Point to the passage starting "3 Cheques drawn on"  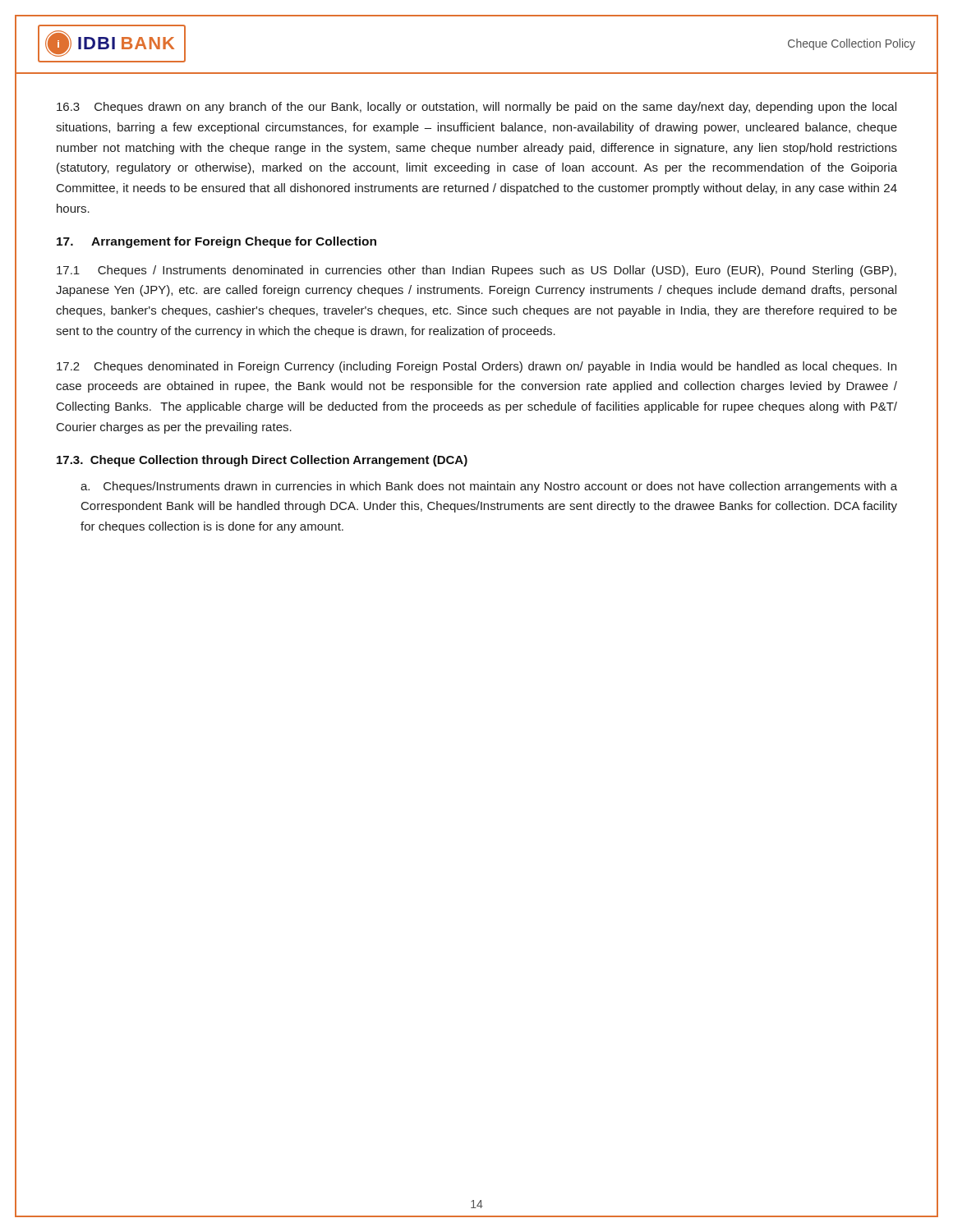pos(476,157)
